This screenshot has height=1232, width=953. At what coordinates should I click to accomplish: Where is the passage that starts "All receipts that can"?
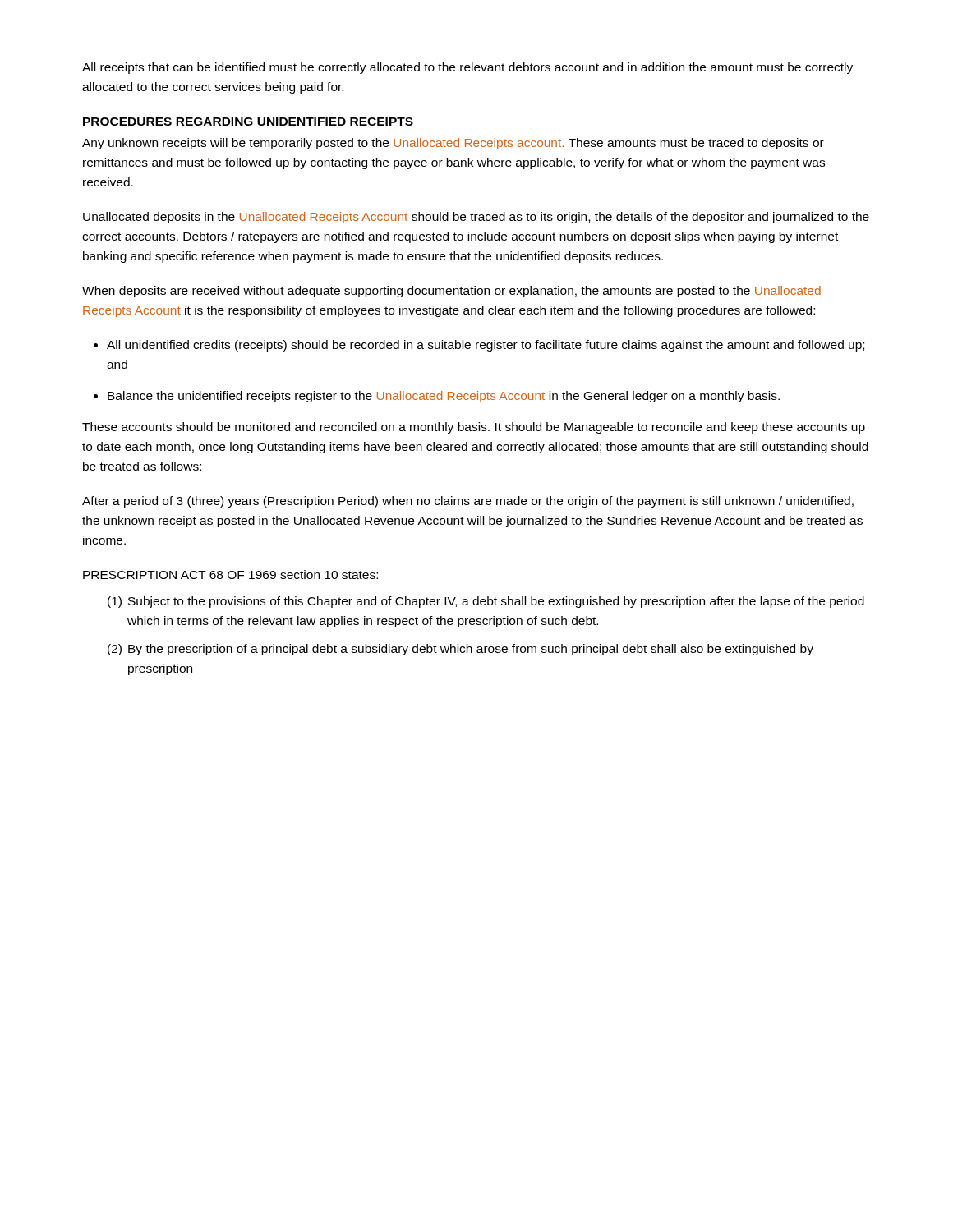tap(468, 77)
